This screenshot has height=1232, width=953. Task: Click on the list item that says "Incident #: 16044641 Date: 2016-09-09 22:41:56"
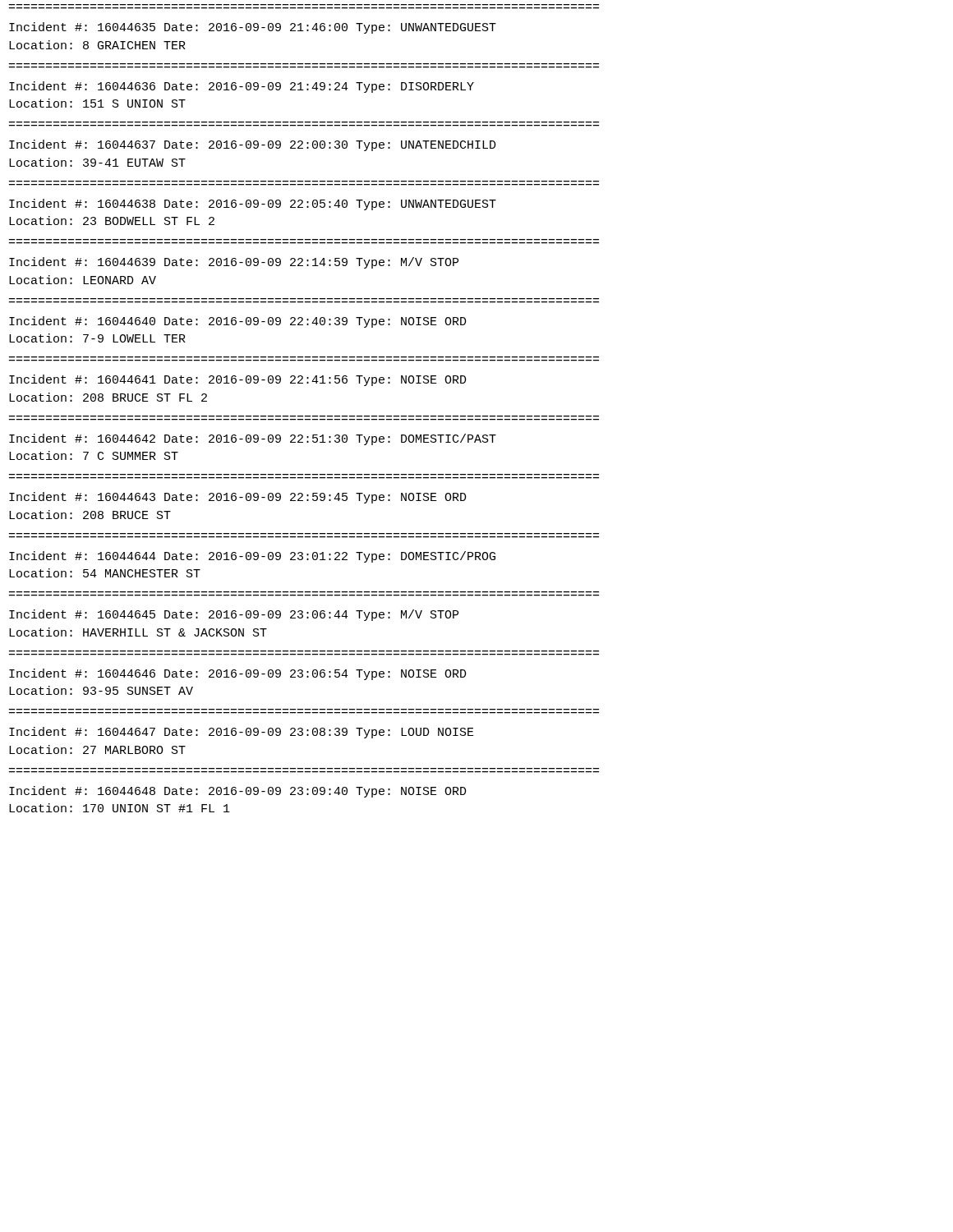[x=238, y=380]
